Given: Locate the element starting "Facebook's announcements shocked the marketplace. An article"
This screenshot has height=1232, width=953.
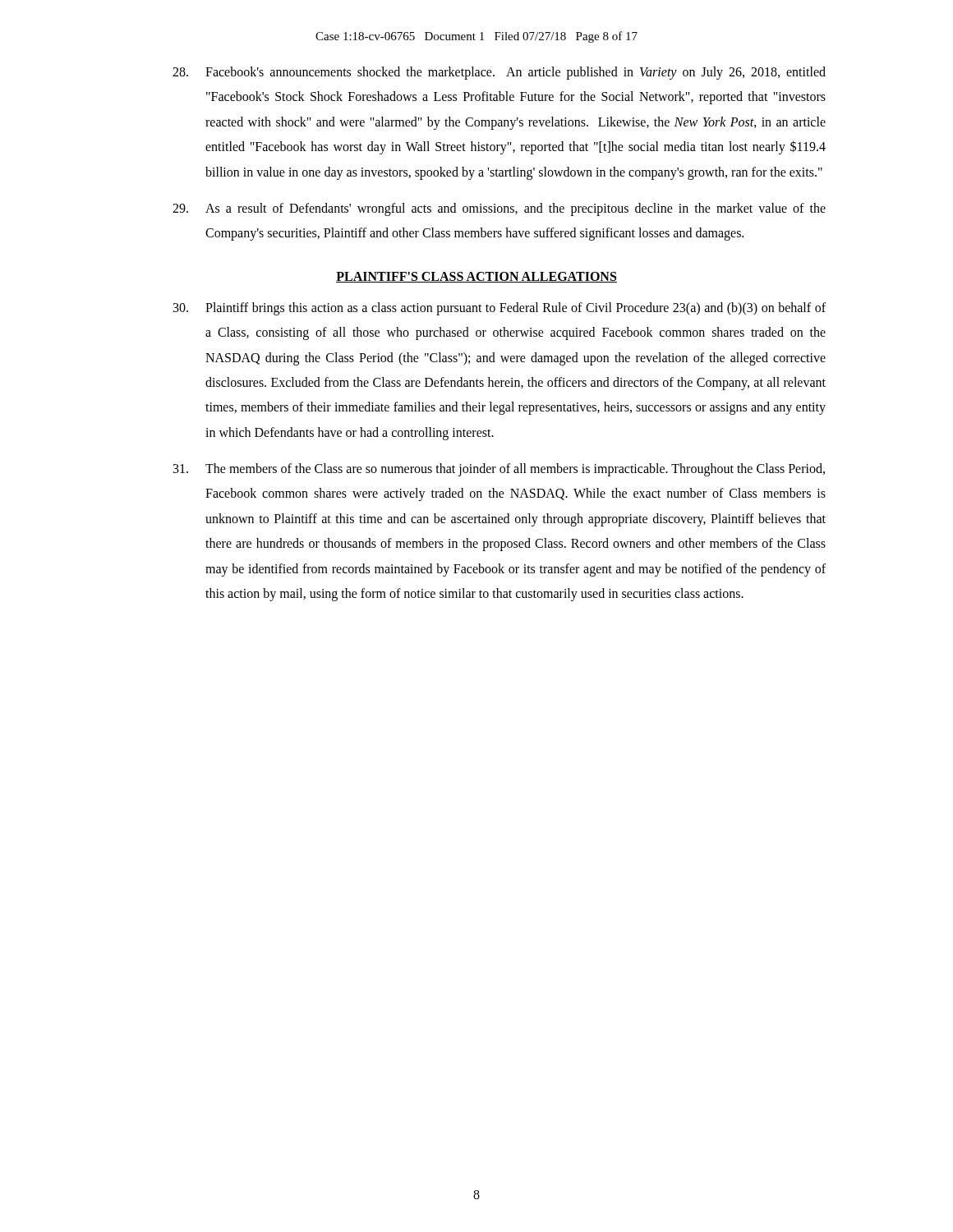Looking at the screenshot, I should 476,122.
